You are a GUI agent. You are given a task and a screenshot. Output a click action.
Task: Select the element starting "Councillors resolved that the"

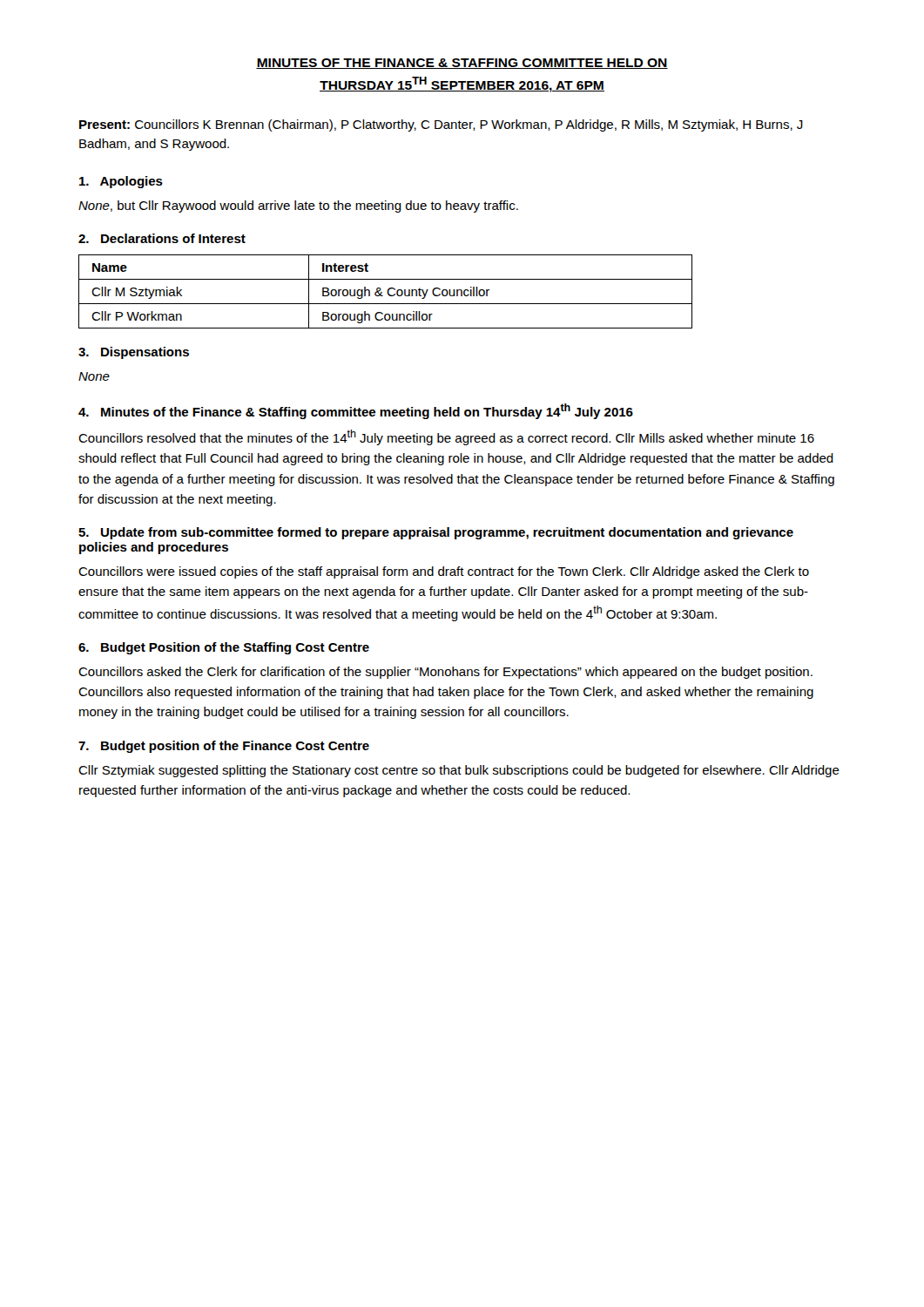[x=457, y=467]
